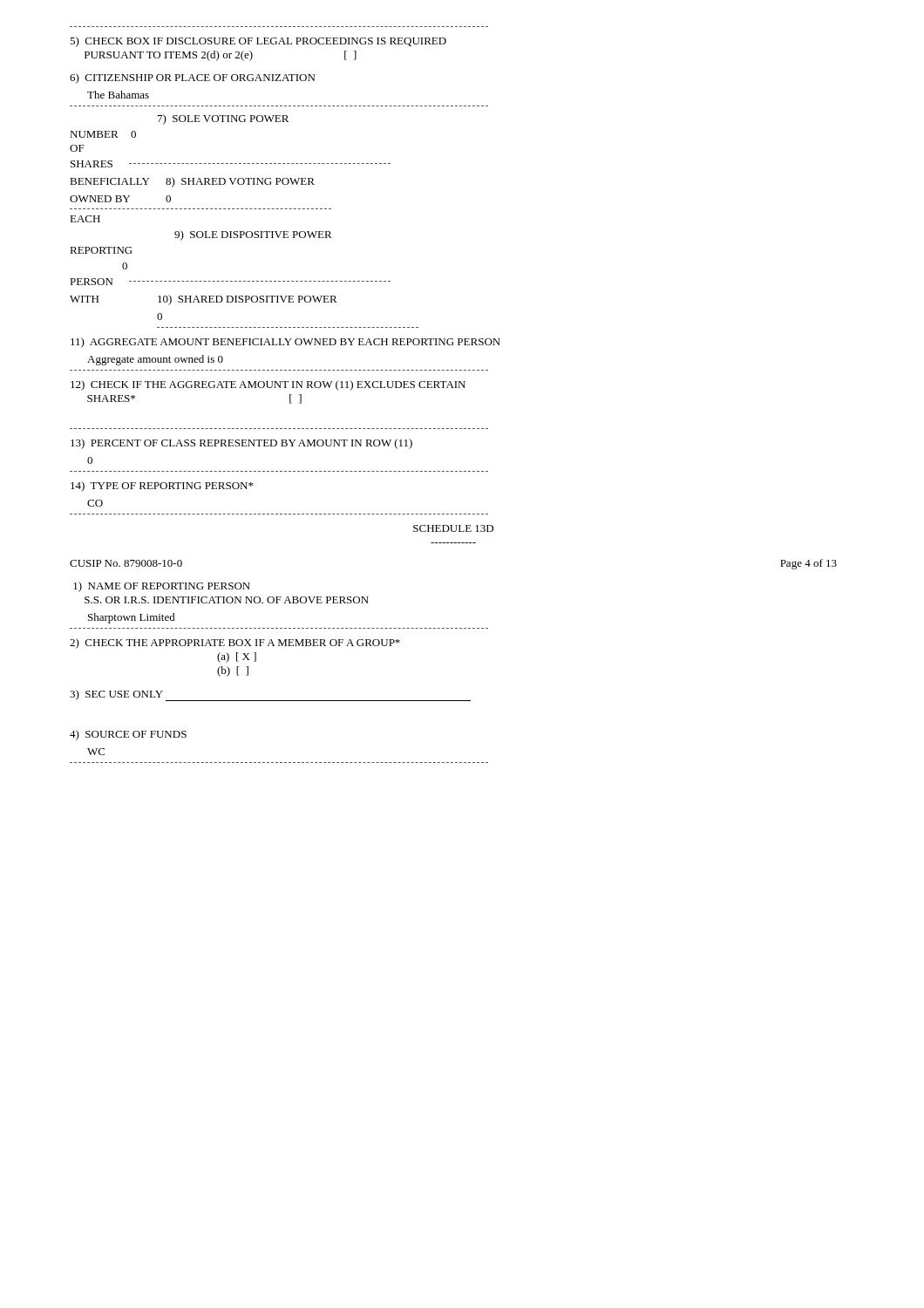Image resolution: width=924 pixels, height=1308 pixels.
Task: Find the list item that says "7) SOLE VOTING POWER NUMBER OF"
Action: tap(223, 119)
